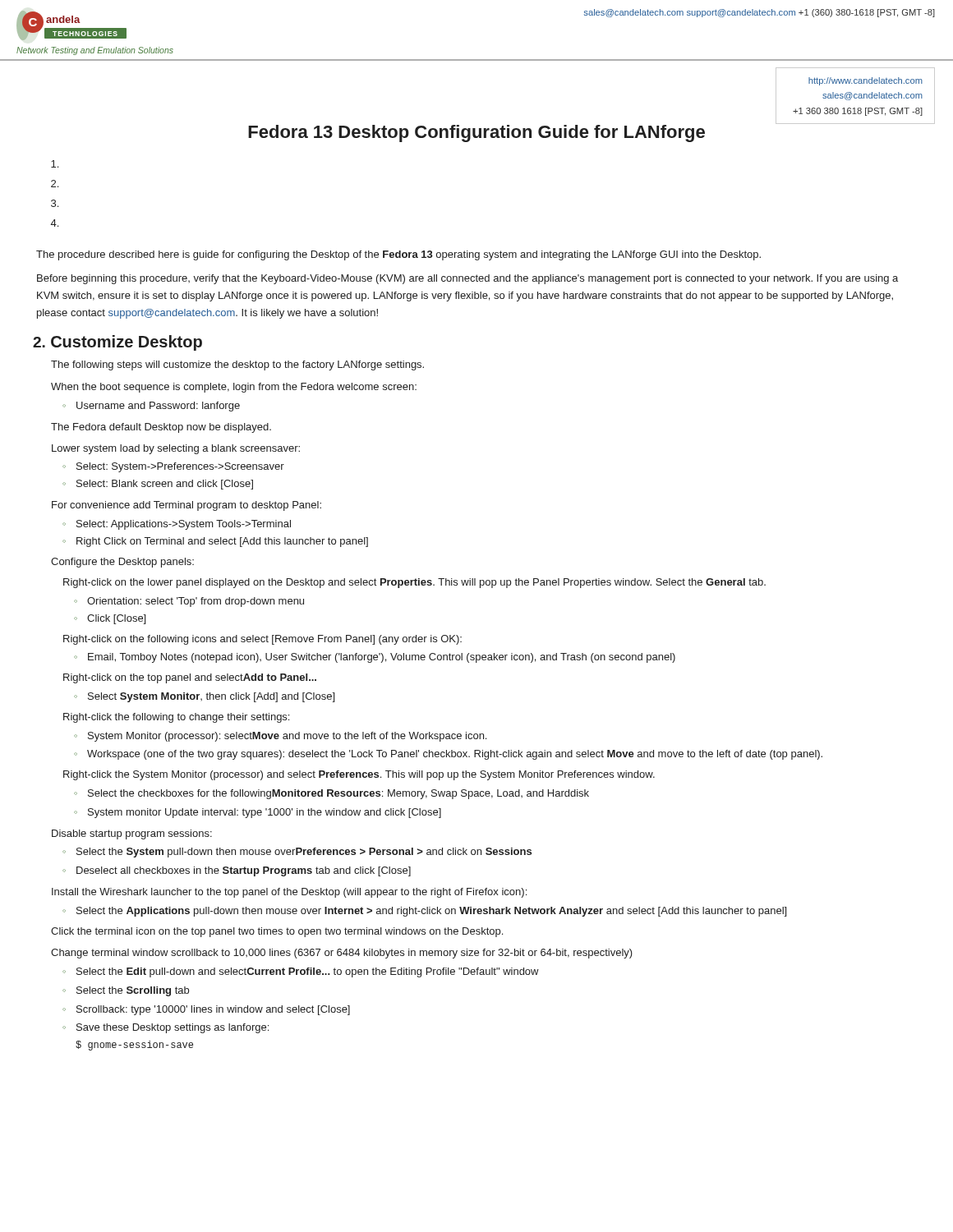Locate the text block starting "◦ Select System Monitor,"

point(205,697)
